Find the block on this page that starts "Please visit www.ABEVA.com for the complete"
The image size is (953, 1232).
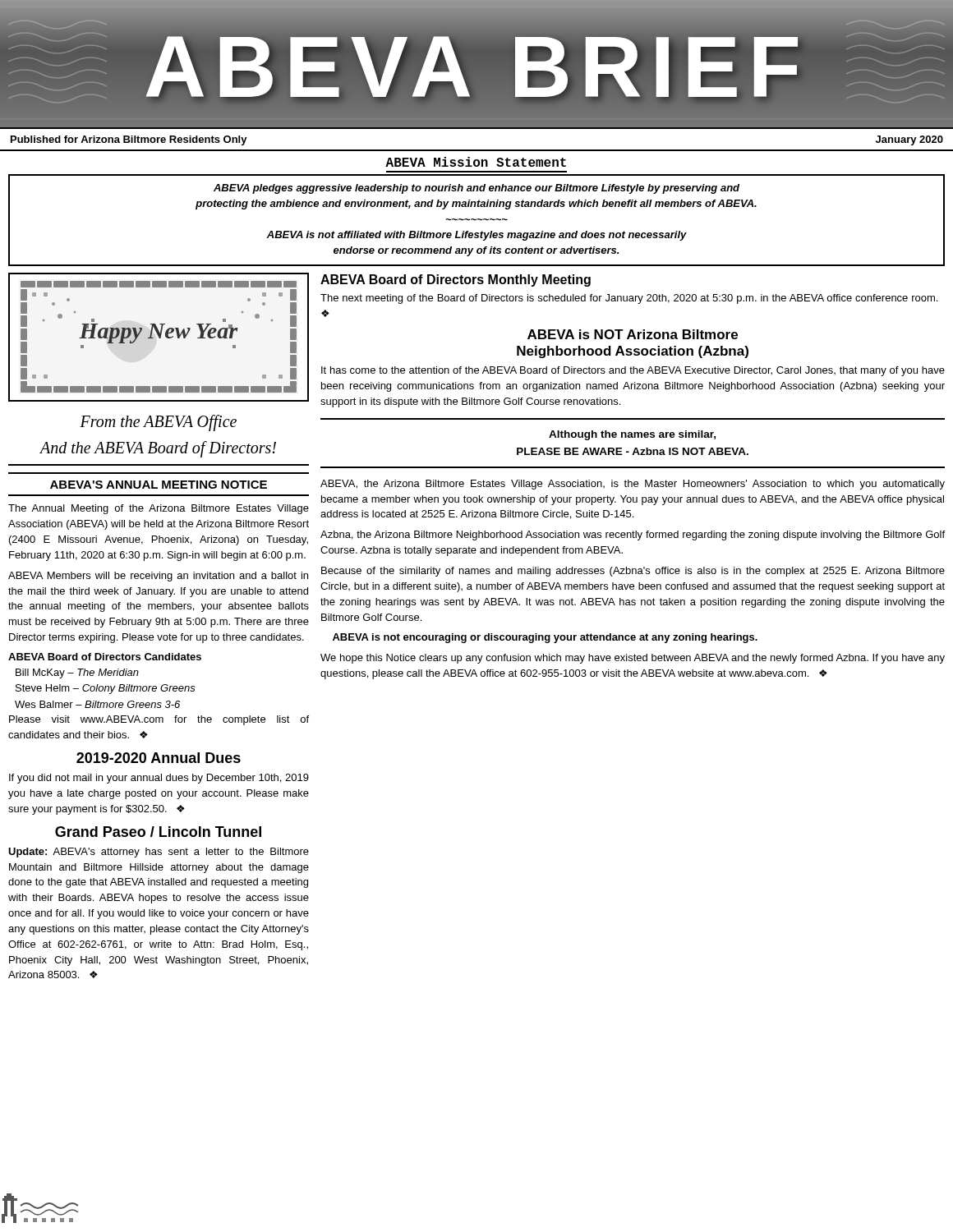point(159,727)
